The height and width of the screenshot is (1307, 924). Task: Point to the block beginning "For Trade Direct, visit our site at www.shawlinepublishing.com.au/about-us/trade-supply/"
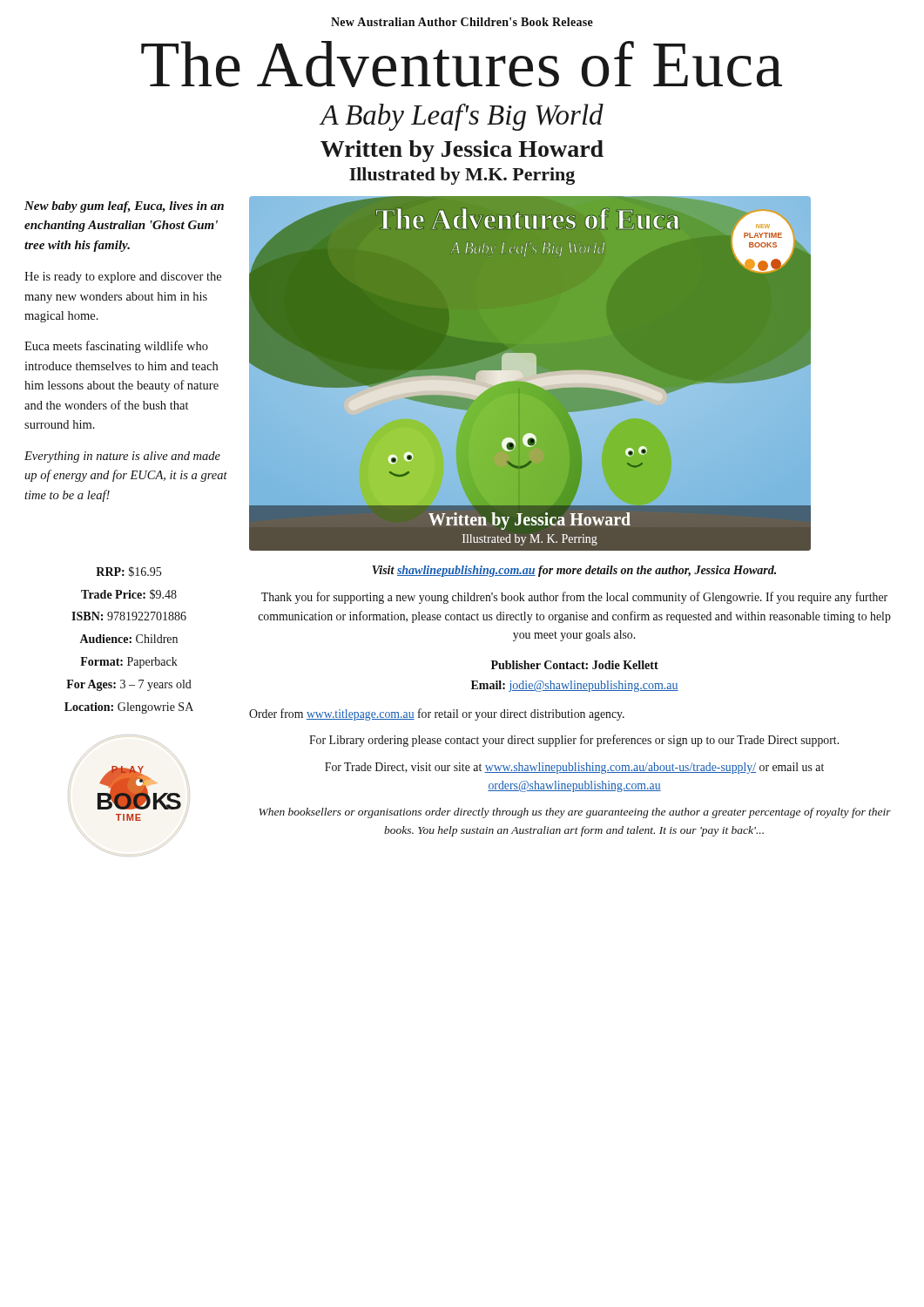(x=574, y=776)
